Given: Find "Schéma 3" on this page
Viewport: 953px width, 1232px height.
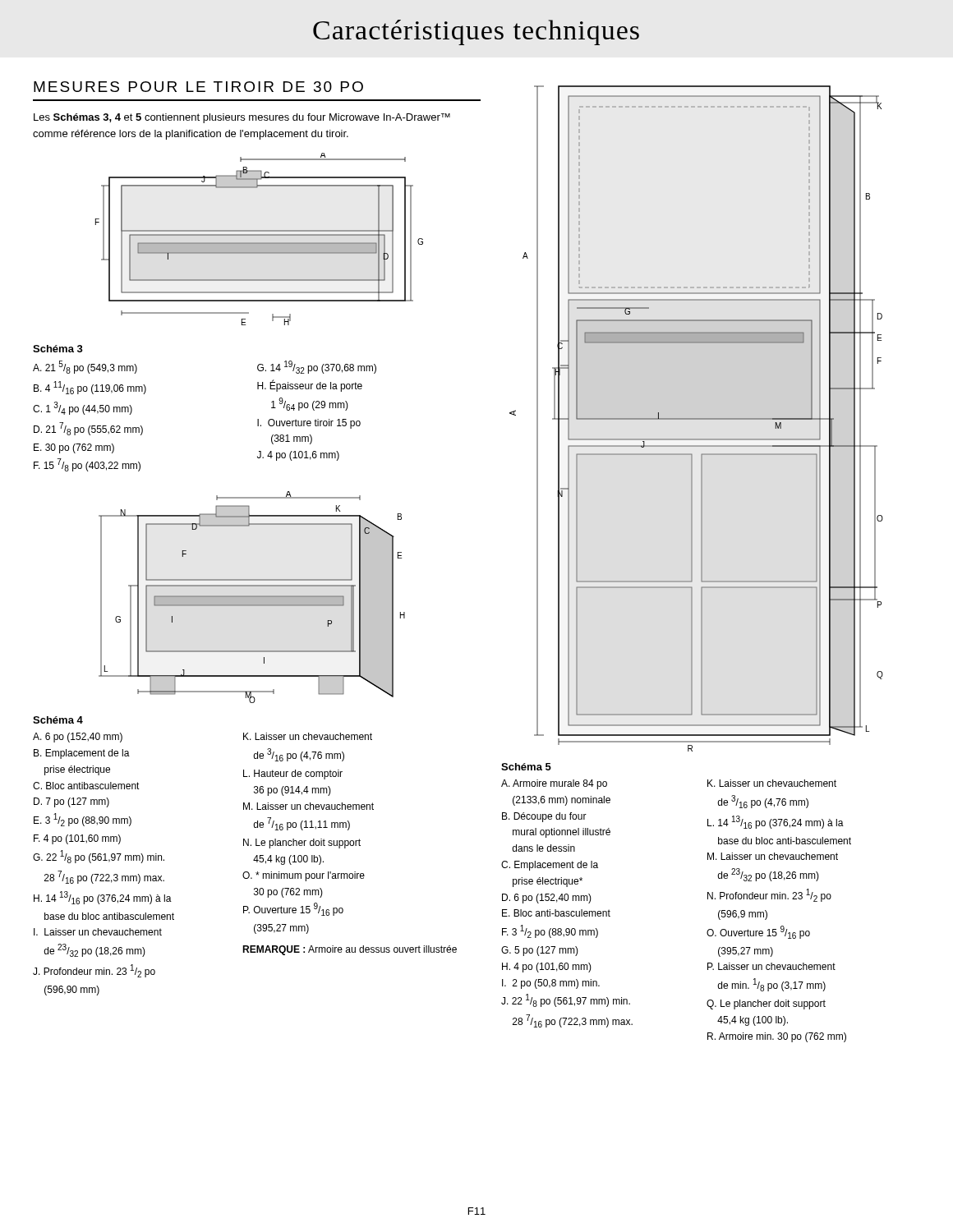Looking at the screenshot, I should pyautogui.click(x=58, y=349).
